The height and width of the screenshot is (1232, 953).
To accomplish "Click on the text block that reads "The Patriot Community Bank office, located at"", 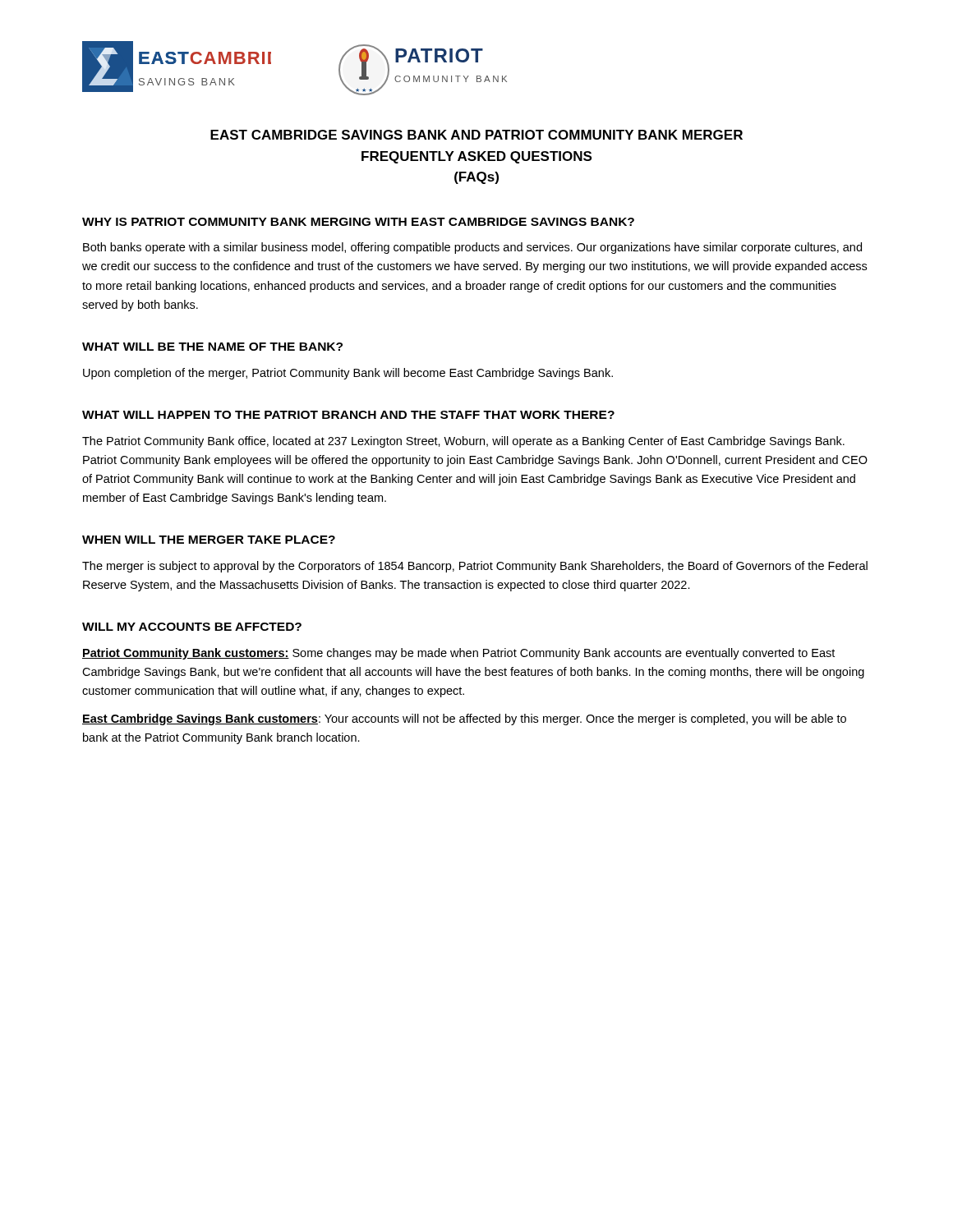I will coord(475,469).
